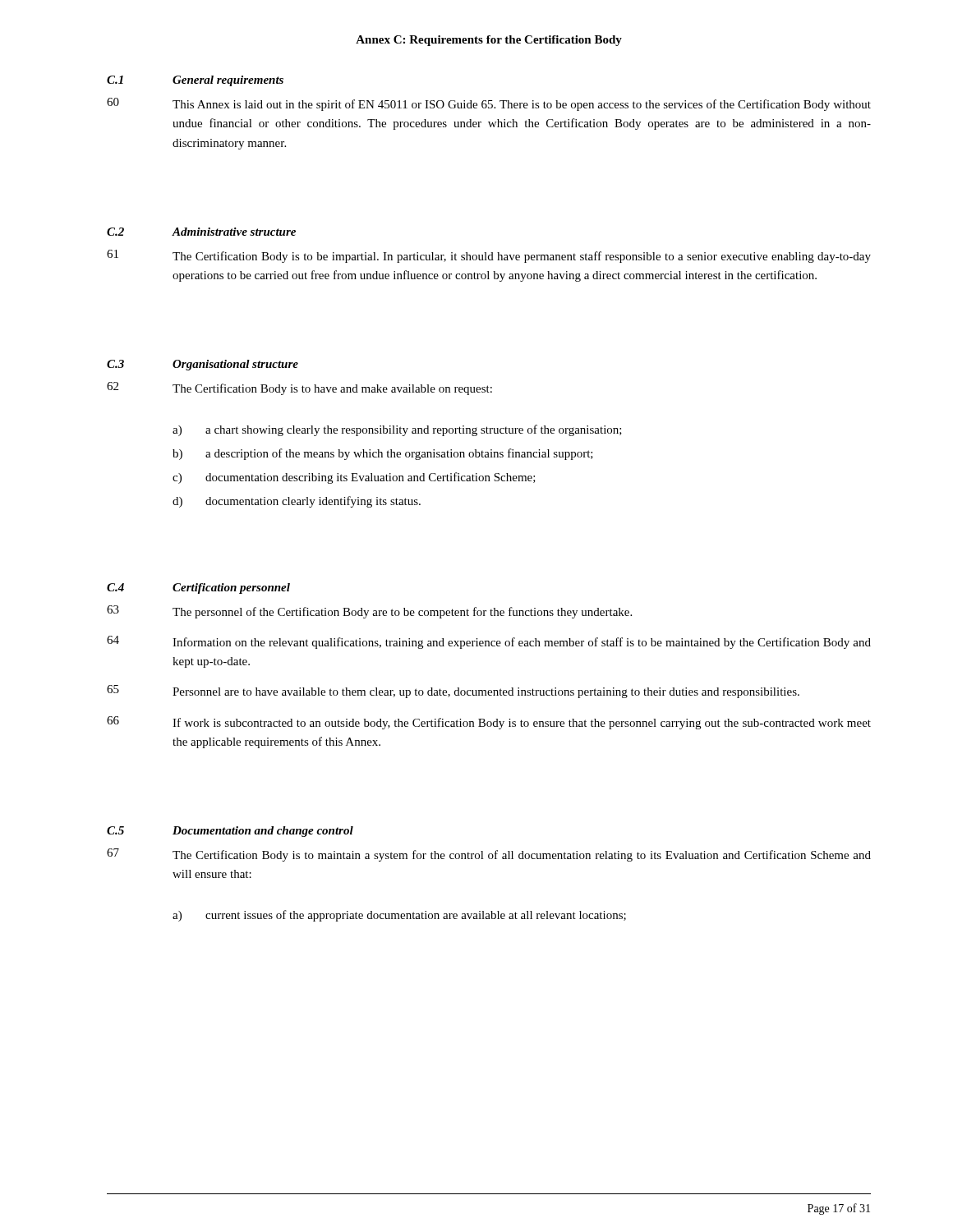Find the section header that reads "C.4 Certification personnel"
This screenshot has width=953, height=1232.
pyautogui.click(x=198, y=587)
